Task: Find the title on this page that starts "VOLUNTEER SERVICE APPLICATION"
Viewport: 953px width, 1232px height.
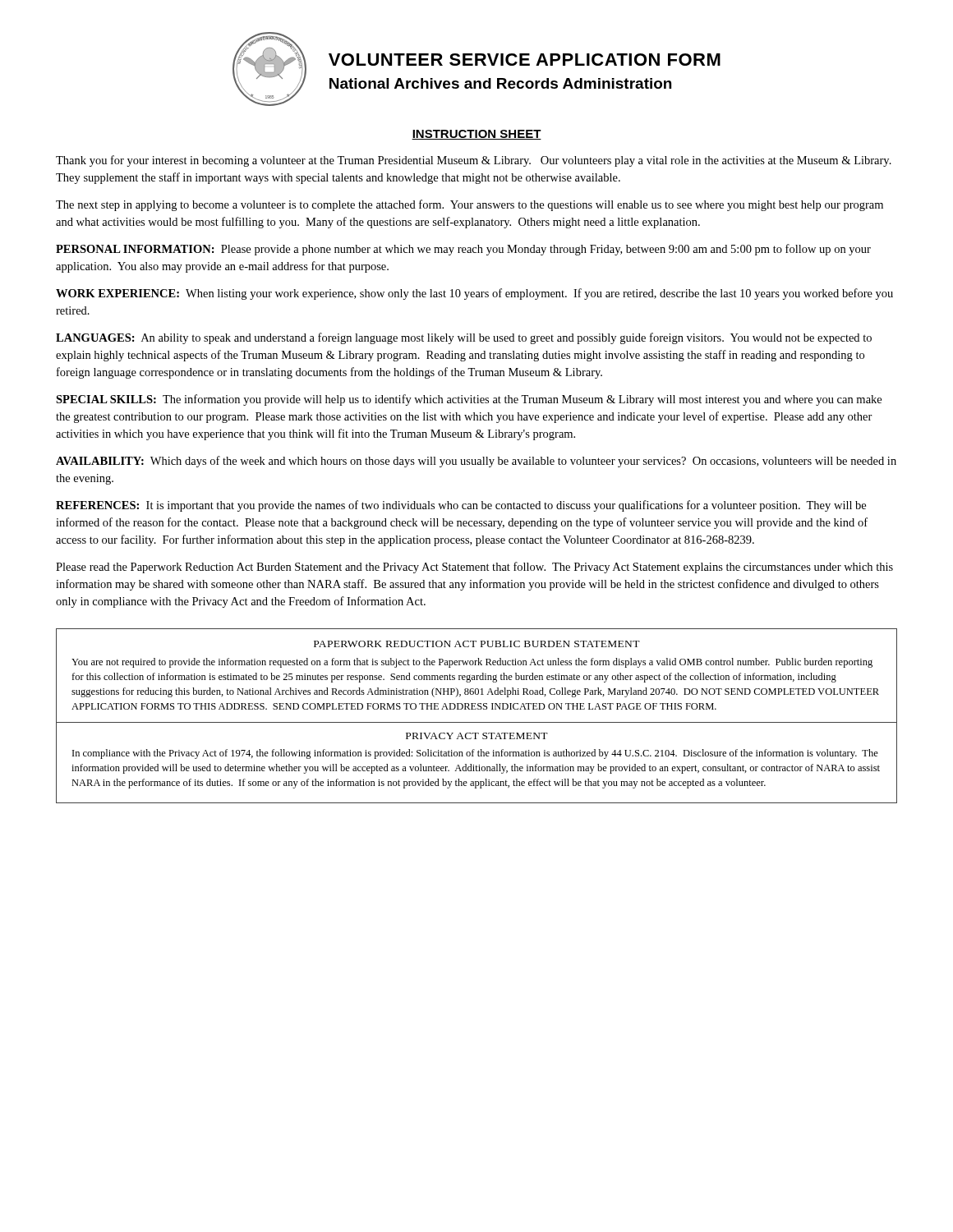Action: 525,59
